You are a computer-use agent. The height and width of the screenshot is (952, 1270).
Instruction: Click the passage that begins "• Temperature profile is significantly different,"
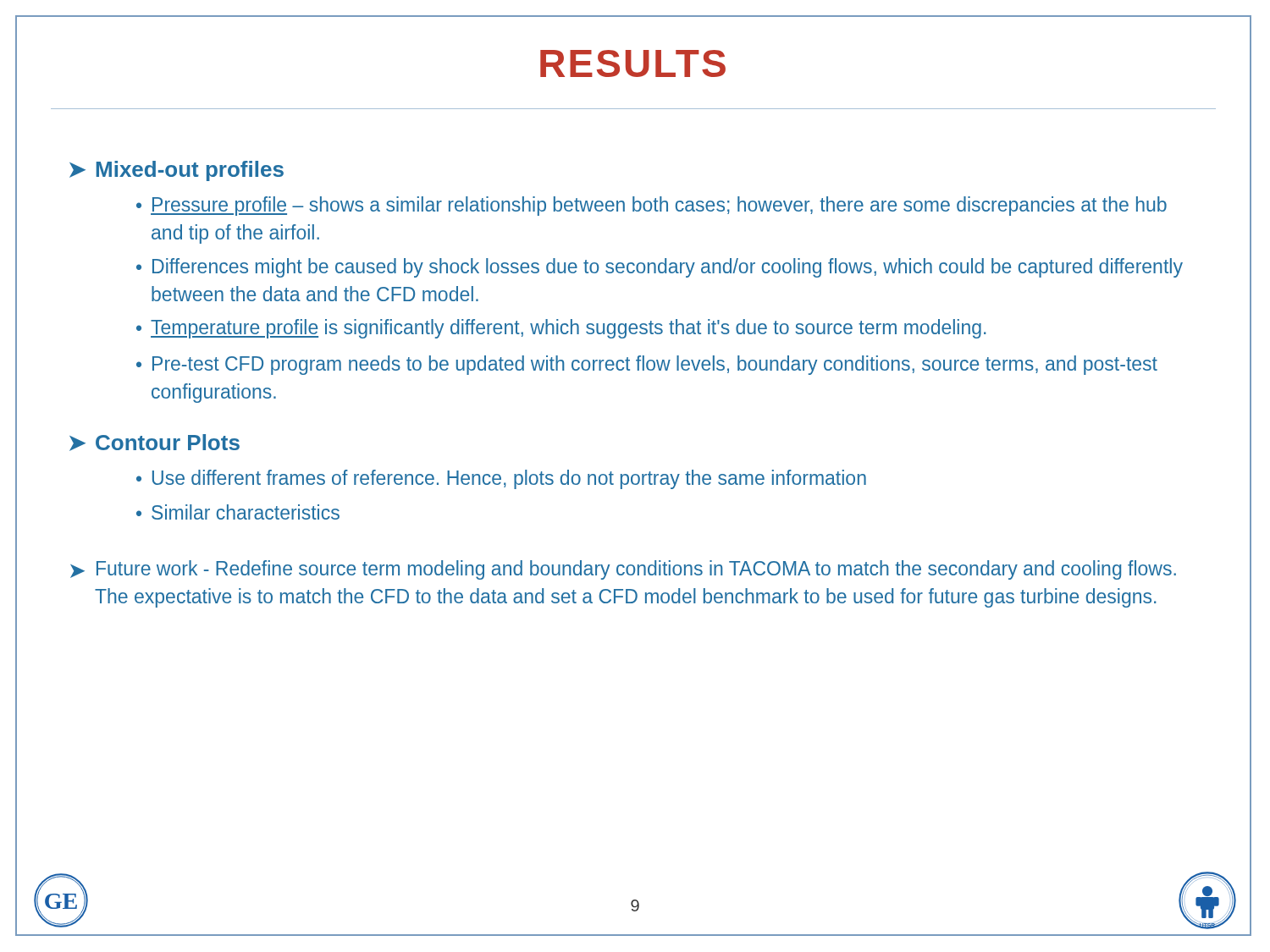pyautogui.click(x=663, y=329)
